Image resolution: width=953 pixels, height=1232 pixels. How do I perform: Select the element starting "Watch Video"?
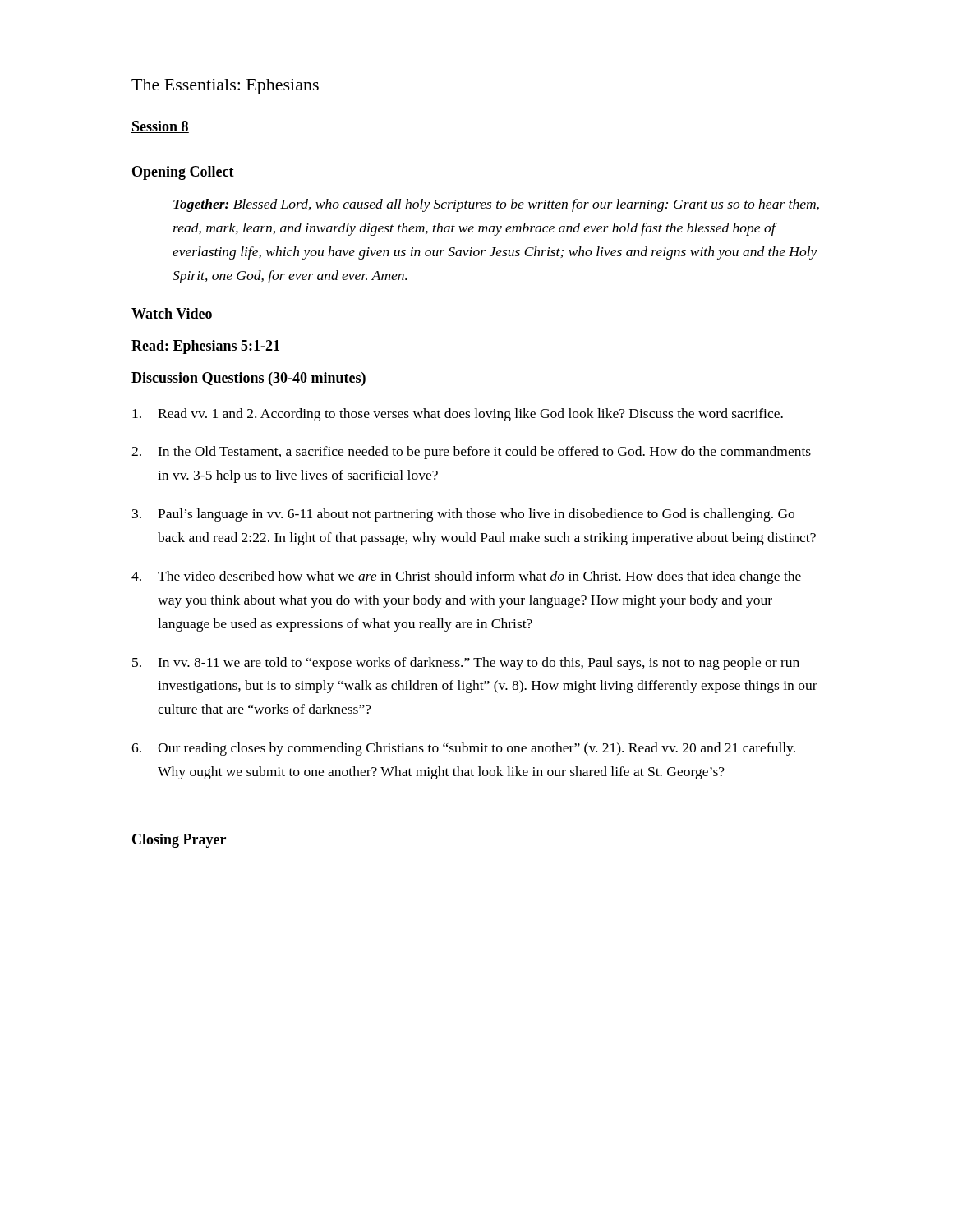pyautogui.click(x=172, y=313)
